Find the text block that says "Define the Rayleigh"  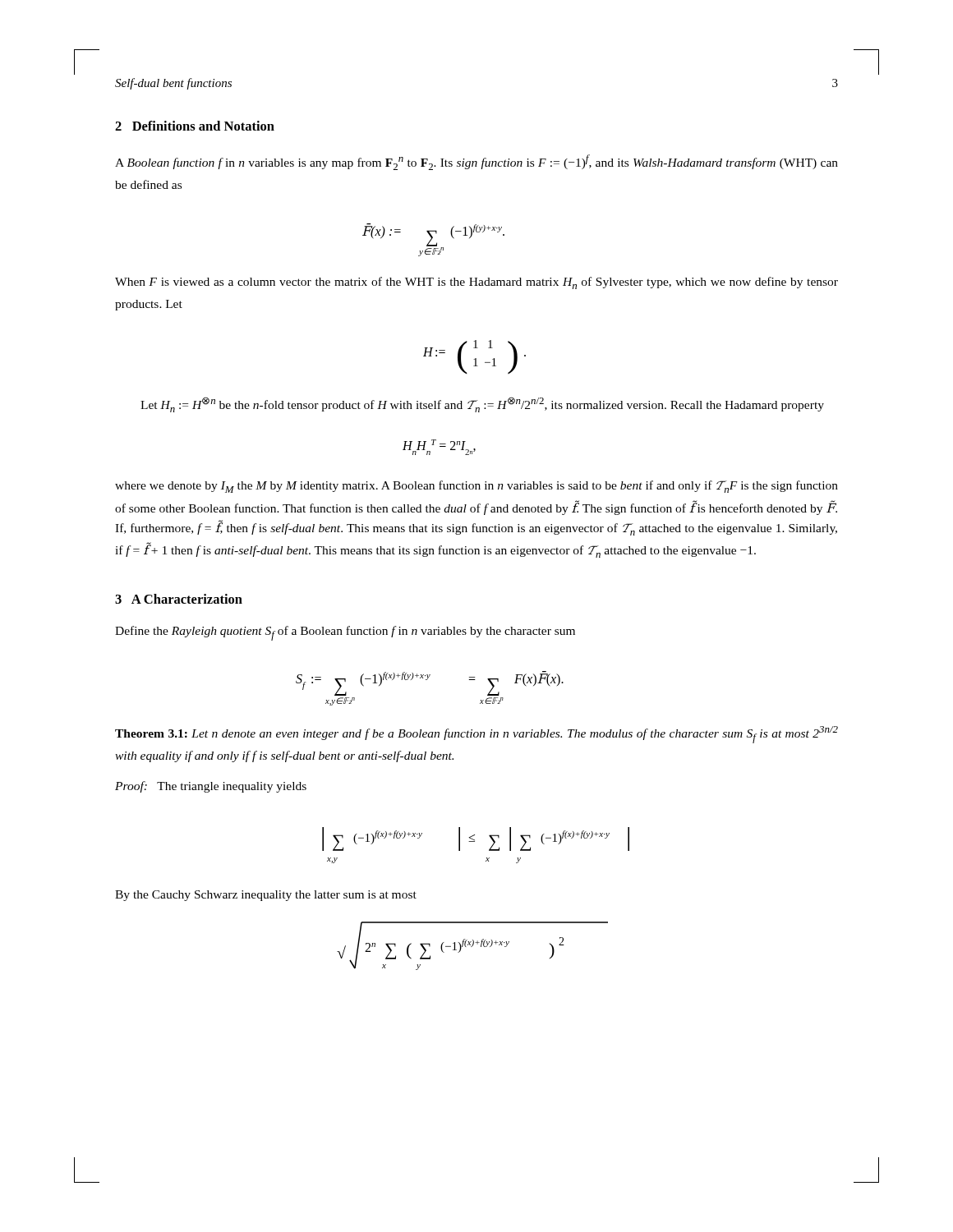[345, 632]
